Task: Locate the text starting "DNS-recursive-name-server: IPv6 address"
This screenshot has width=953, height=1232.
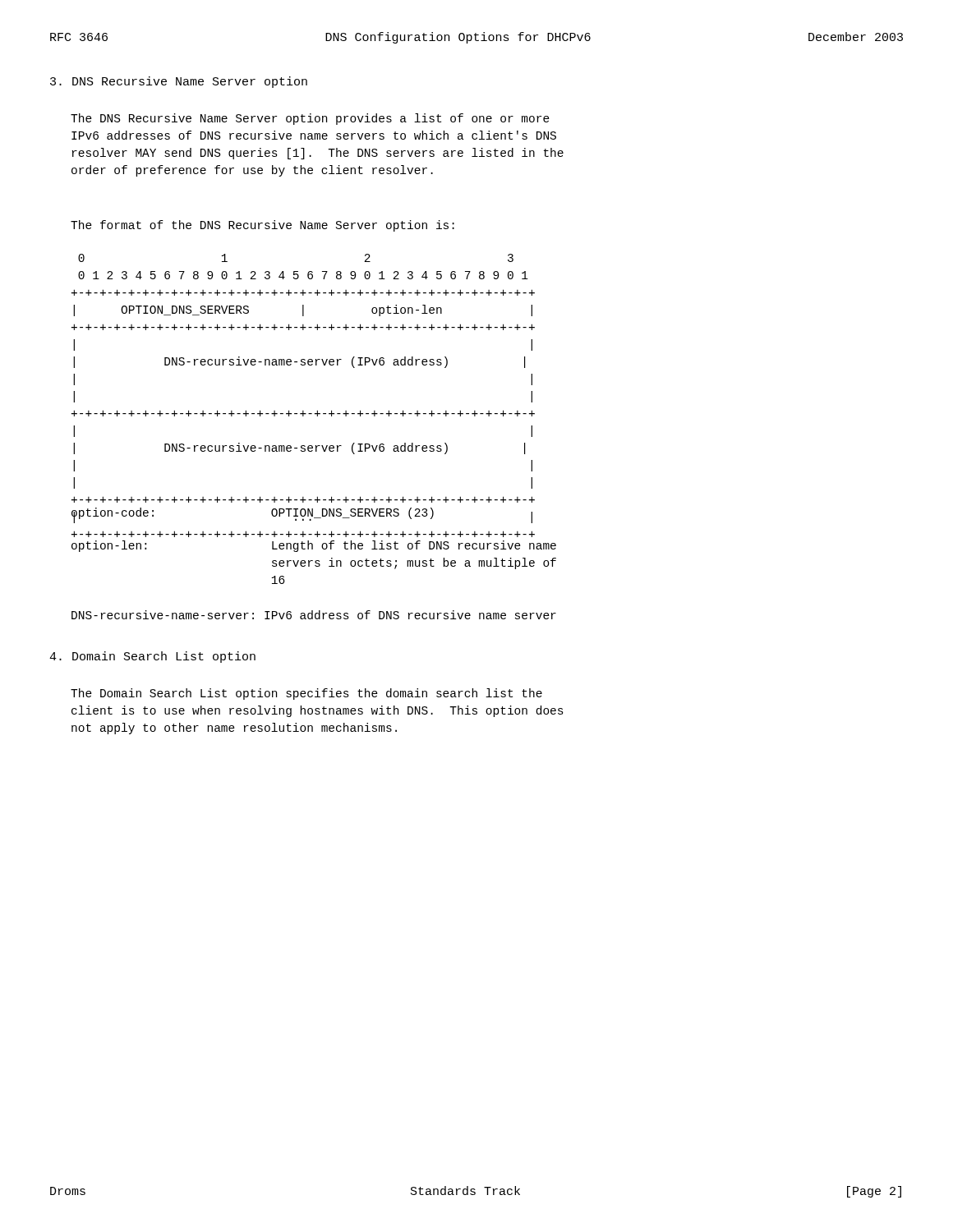Action: 476,616
